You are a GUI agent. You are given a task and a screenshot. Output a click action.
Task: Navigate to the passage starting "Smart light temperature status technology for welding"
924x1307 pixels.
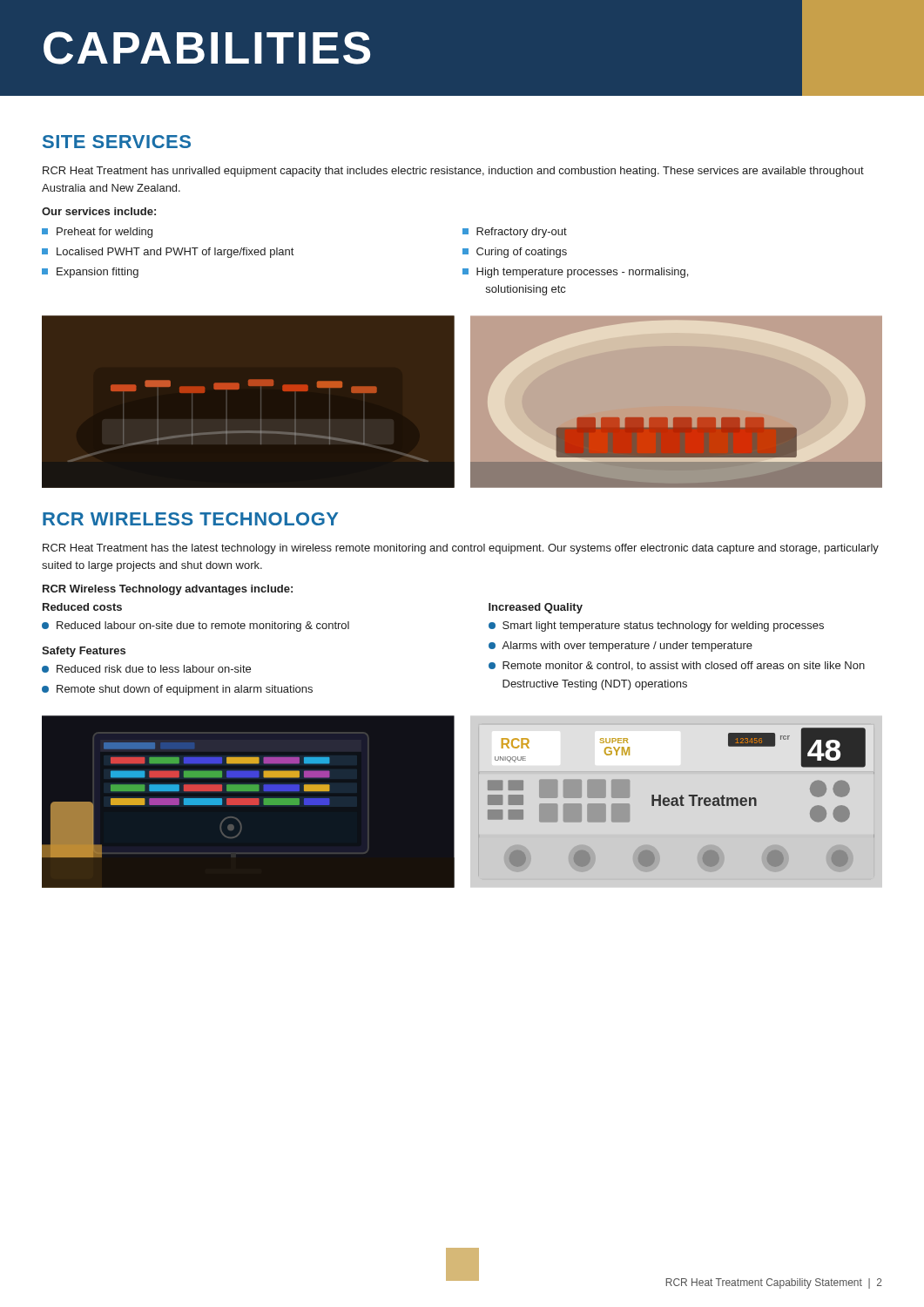[x=656, y=625]
